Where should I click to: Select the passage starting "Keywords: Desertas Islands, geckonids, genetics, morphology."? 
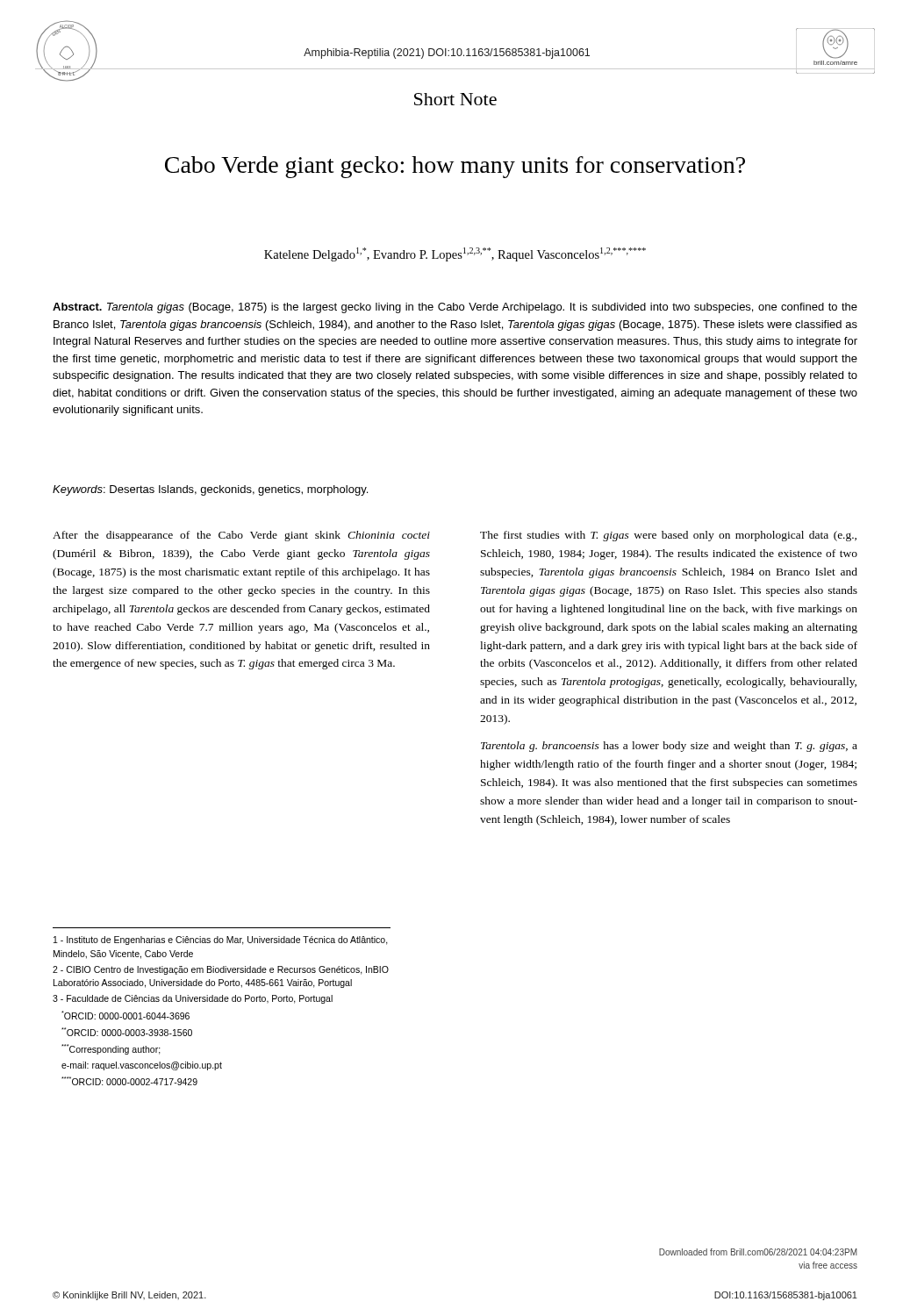click(x=211, y=489)
